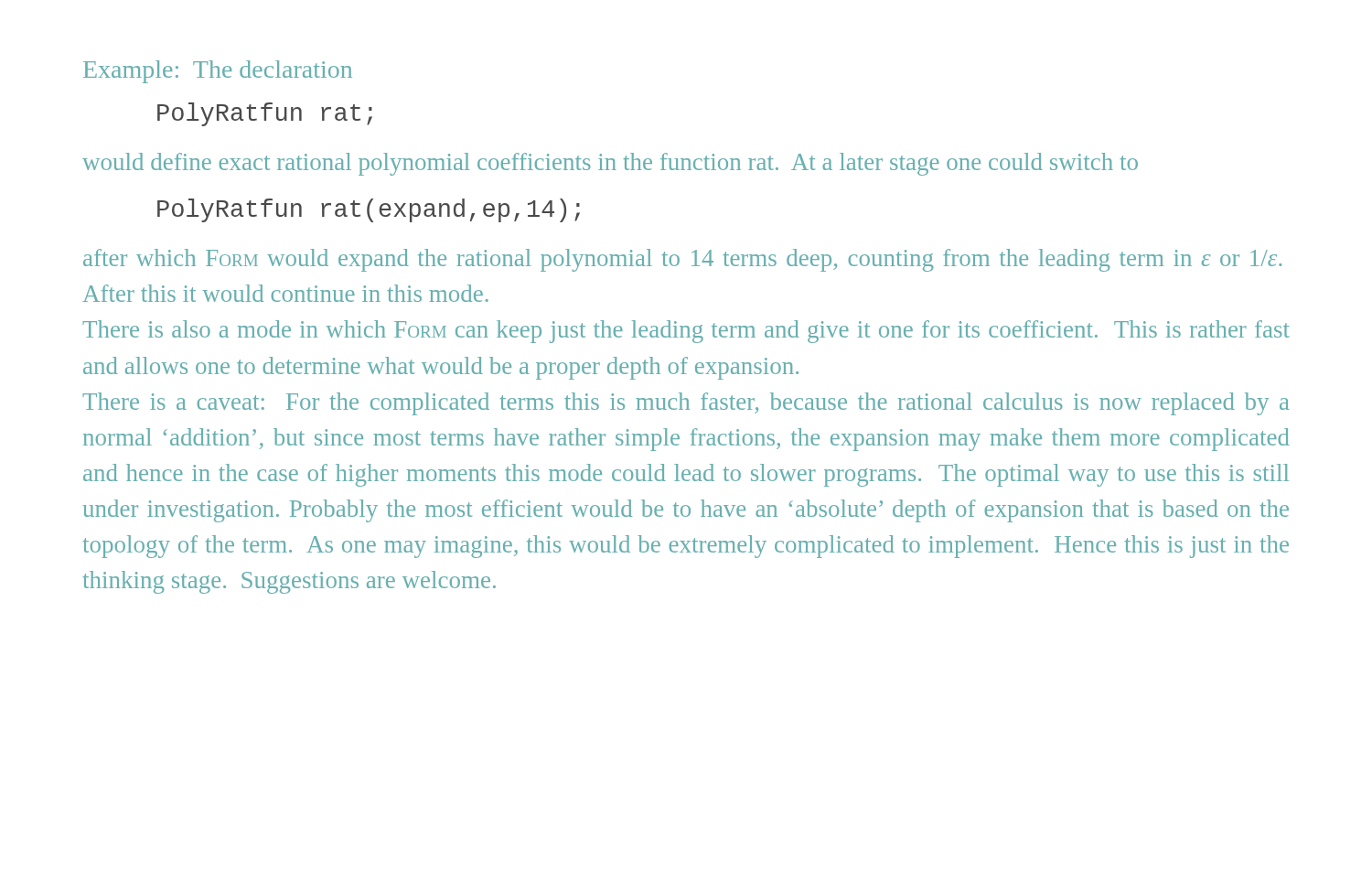This screenshot has width=1372, height=870.
Task: Locate the section header that reads "Example: The declaration"
Action: 218,69
